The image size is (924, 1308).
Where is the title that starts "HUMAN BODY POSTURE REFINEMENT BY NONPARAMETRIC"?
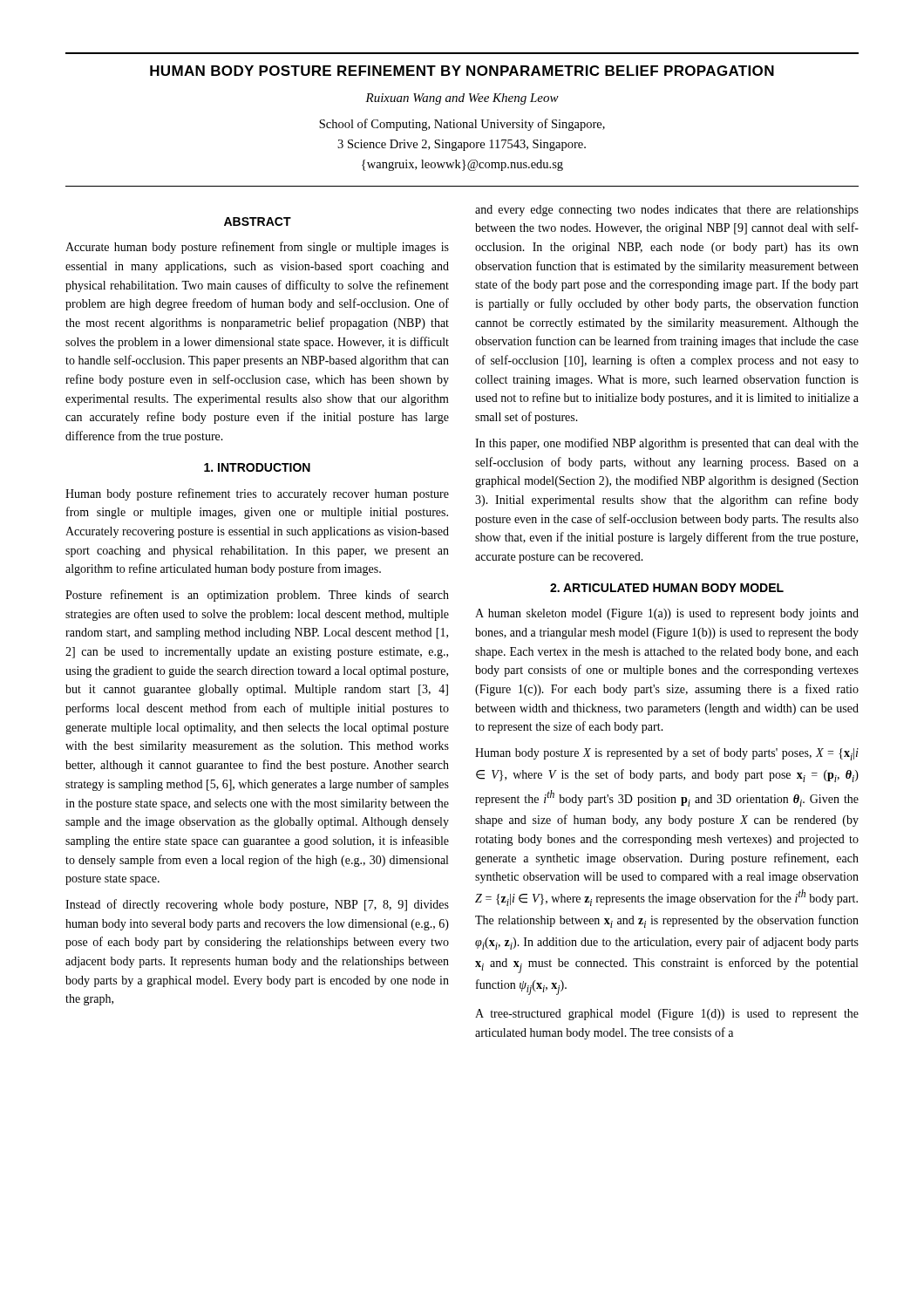click(x=462, y=119)
